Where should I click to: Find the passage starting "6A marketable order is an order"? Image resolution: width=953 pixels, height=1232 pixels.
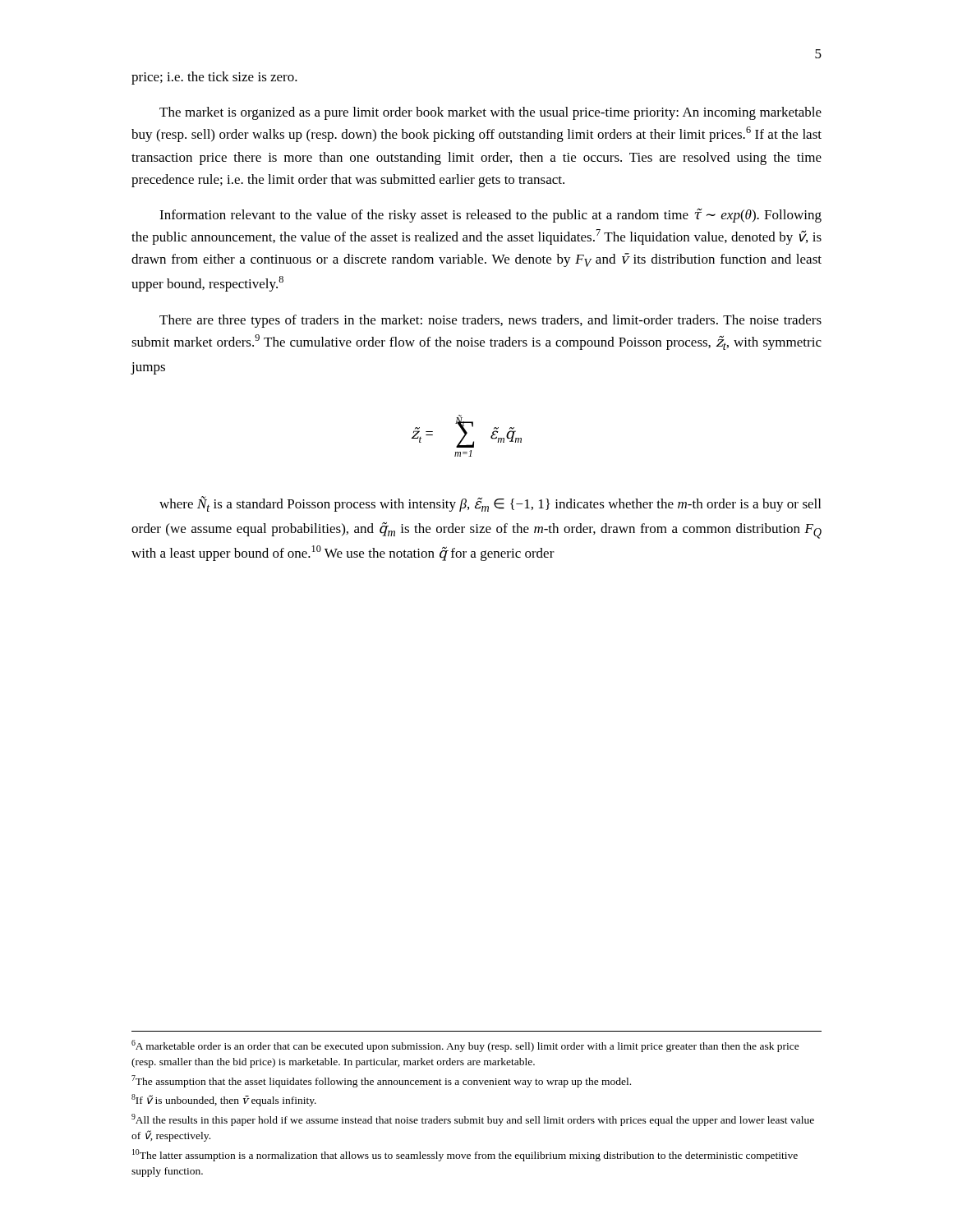point(465,1053)
